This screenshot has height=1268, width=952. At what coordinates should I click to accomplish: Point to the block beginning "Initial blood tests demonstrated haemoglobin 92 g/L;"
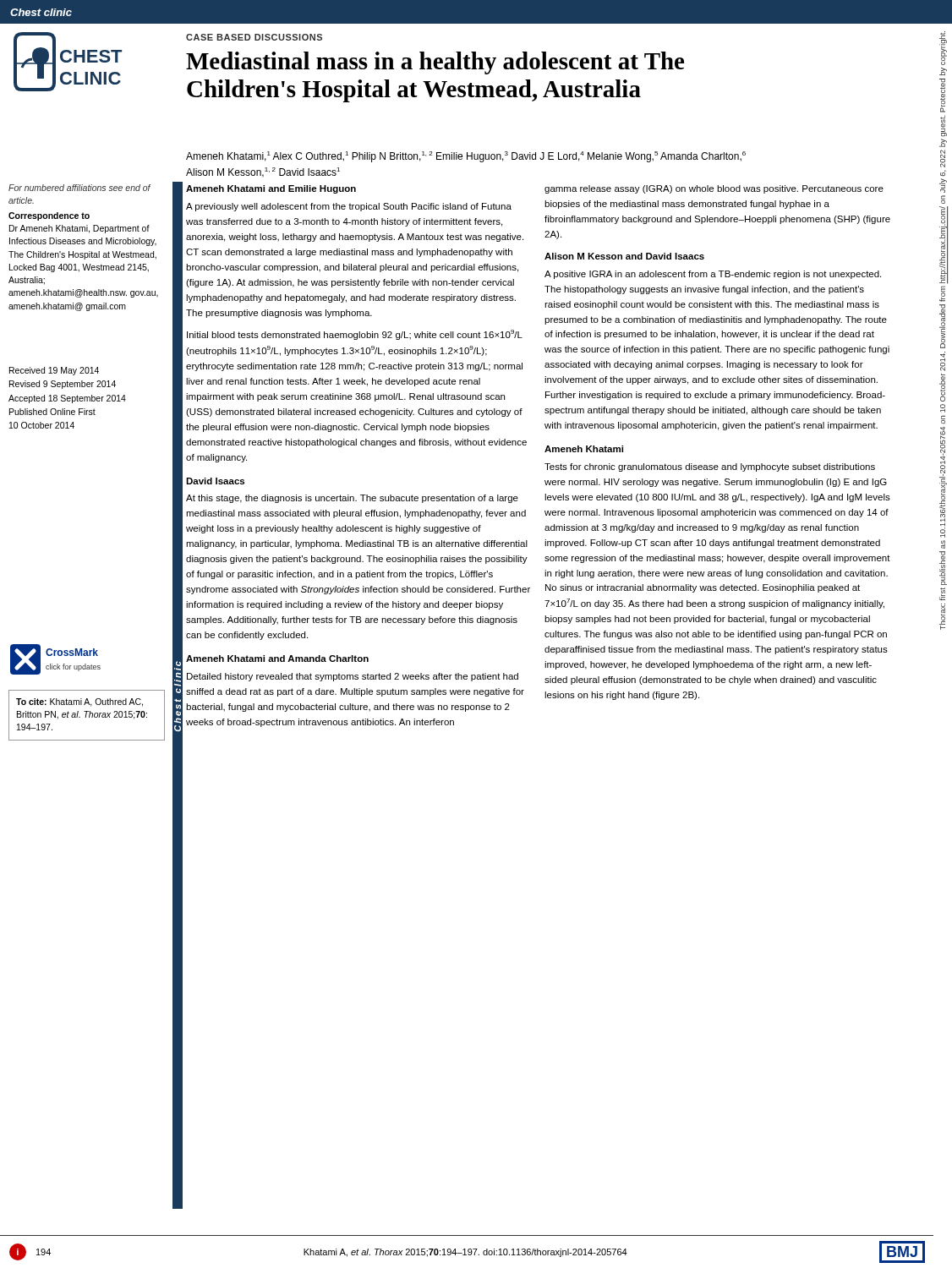pyautogui.click(x=357, y=395)
